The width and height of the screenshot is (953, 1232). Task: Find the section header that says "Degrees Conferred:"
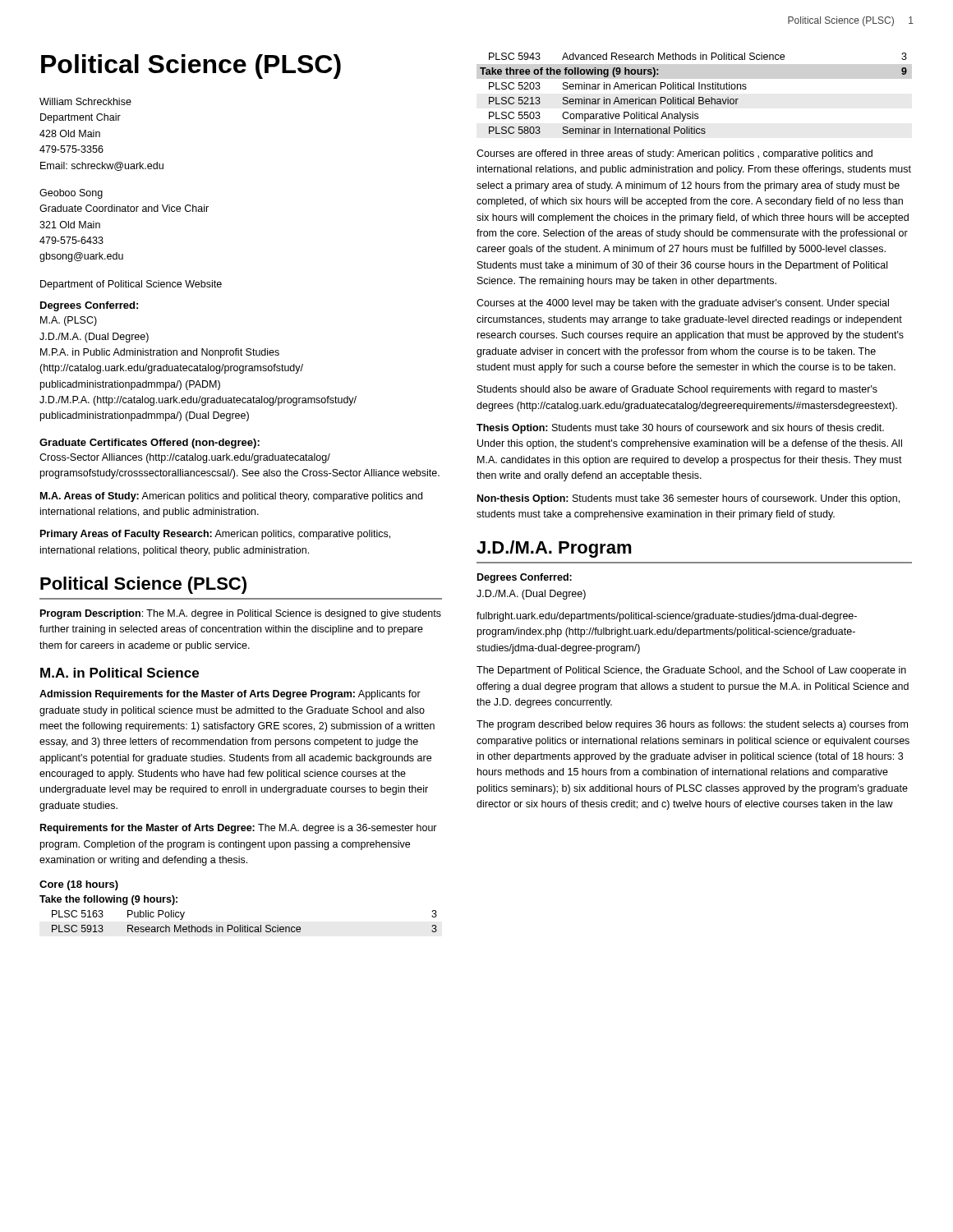pos(89,306)
